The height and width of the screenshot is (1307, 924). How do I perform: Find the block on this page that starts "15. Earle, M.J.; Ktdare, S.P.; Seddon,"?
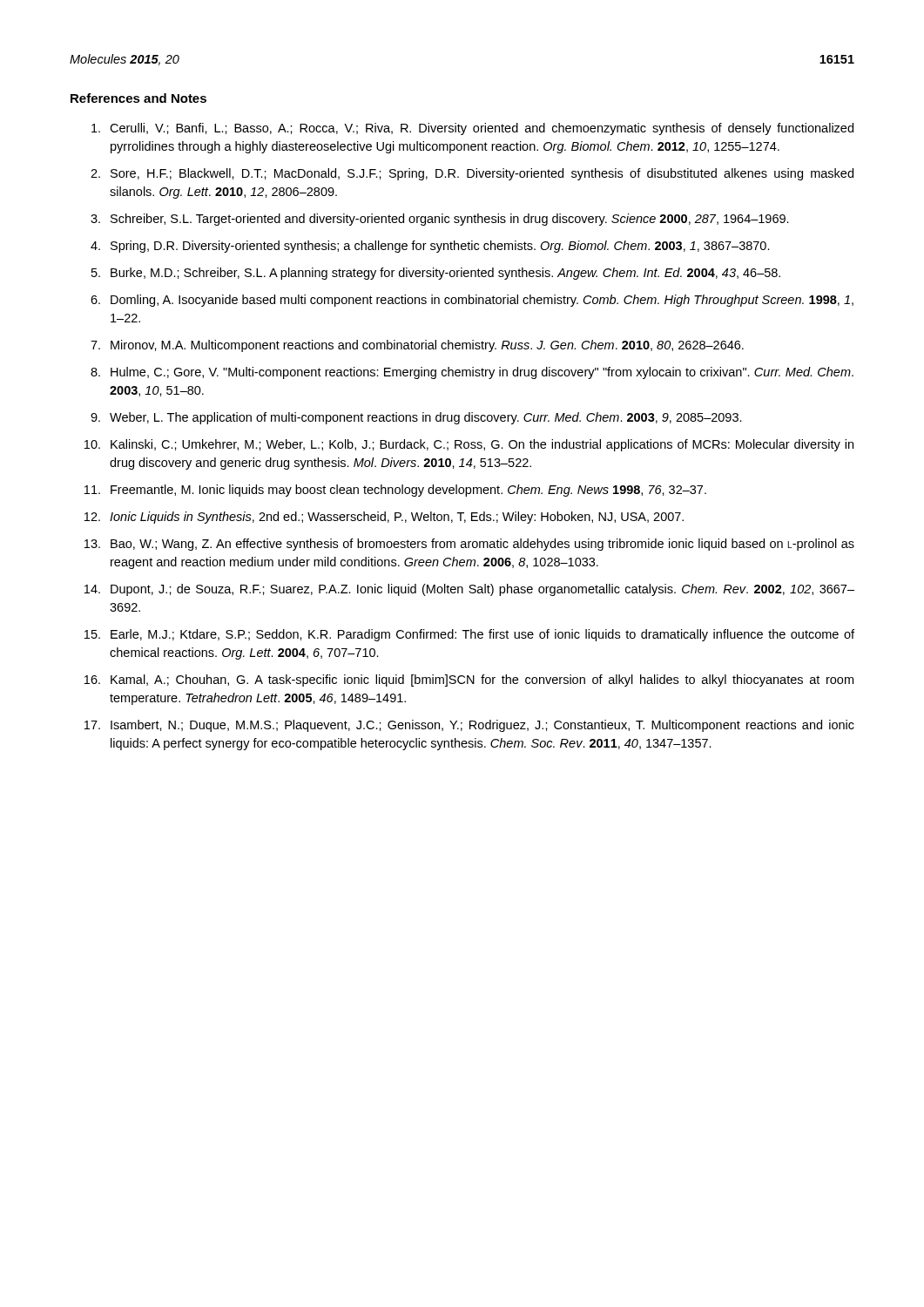462,644
